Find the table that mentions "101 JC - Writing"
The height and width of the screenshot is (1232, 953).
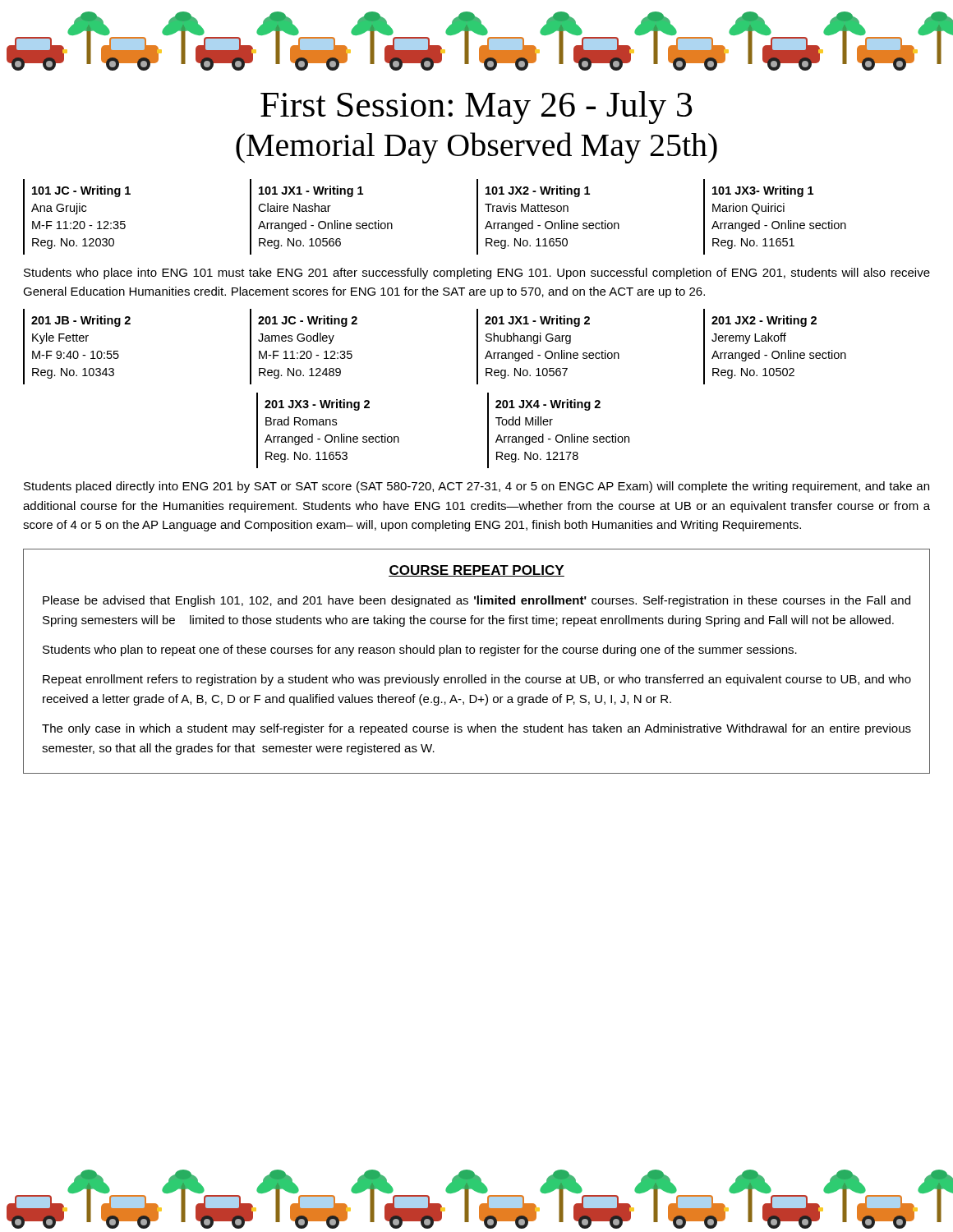point(476,217)
